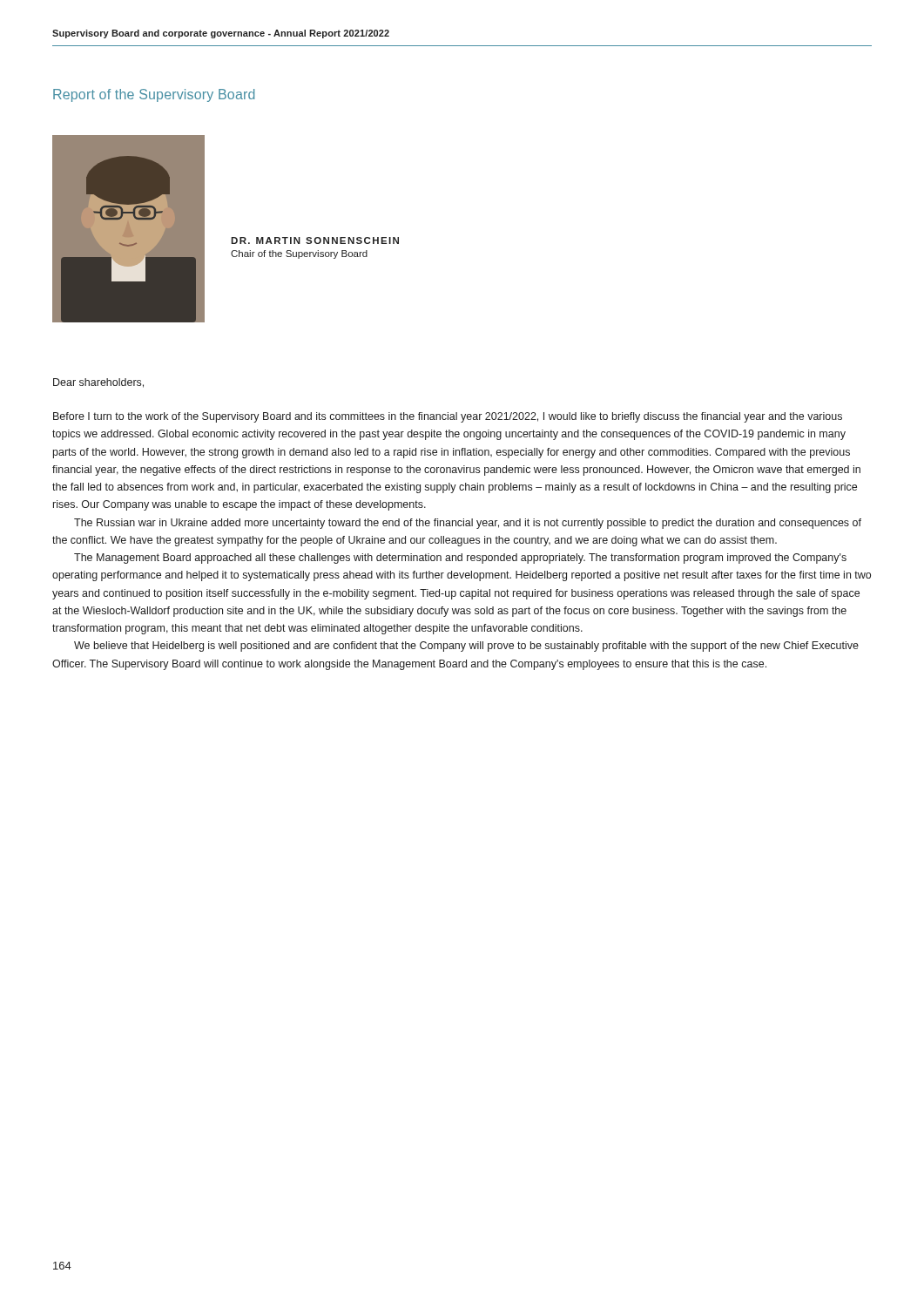Viewport: 924px width, 1307px height.
Task: Click the passage that begins "Before I turn to the work of"
Action: [462, 540]
